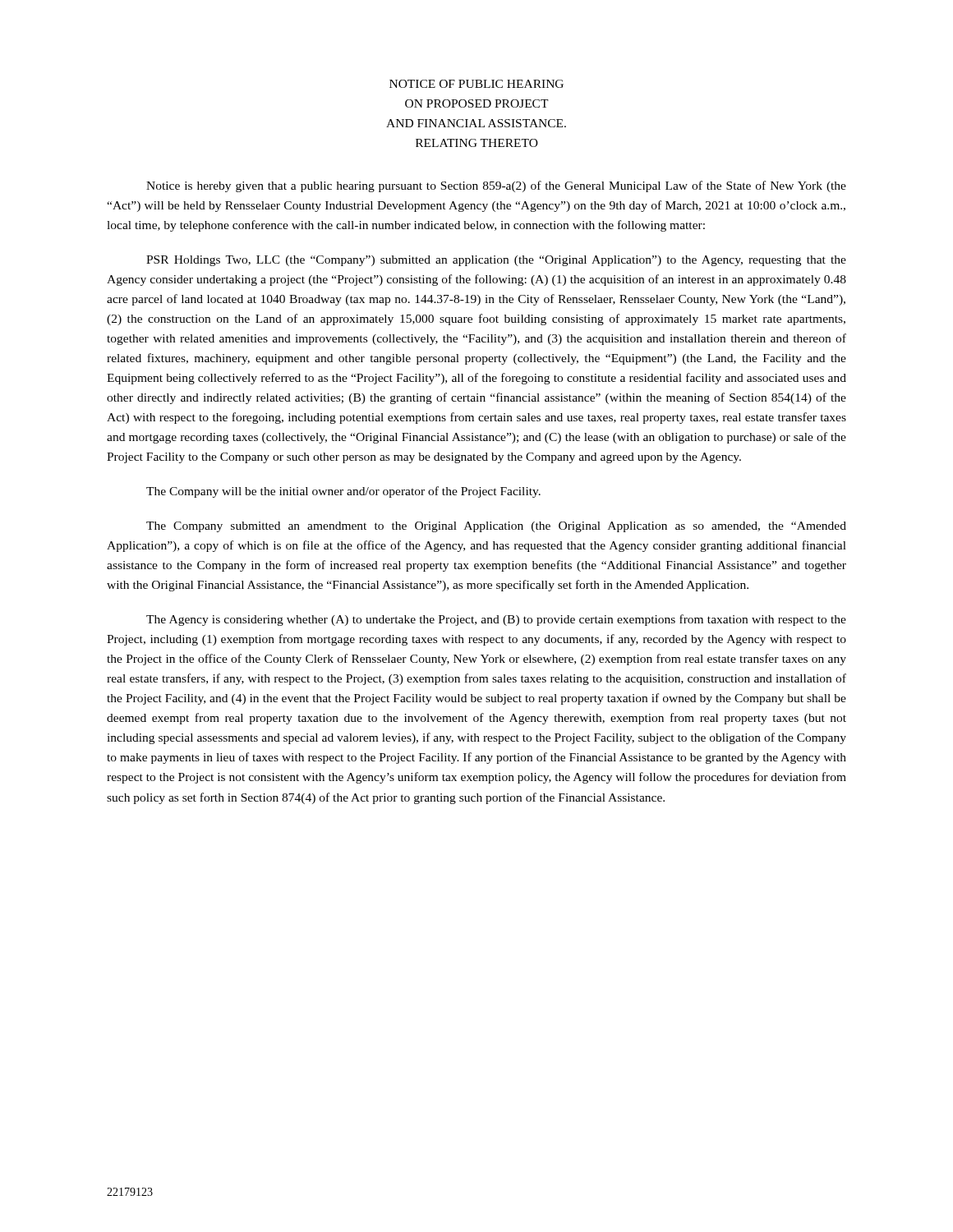This screenshot has width=953, height=1232.
Task: Point to the block beginning "PSR Holdings Two, LLC (the"
Action: tap(476, 358)
